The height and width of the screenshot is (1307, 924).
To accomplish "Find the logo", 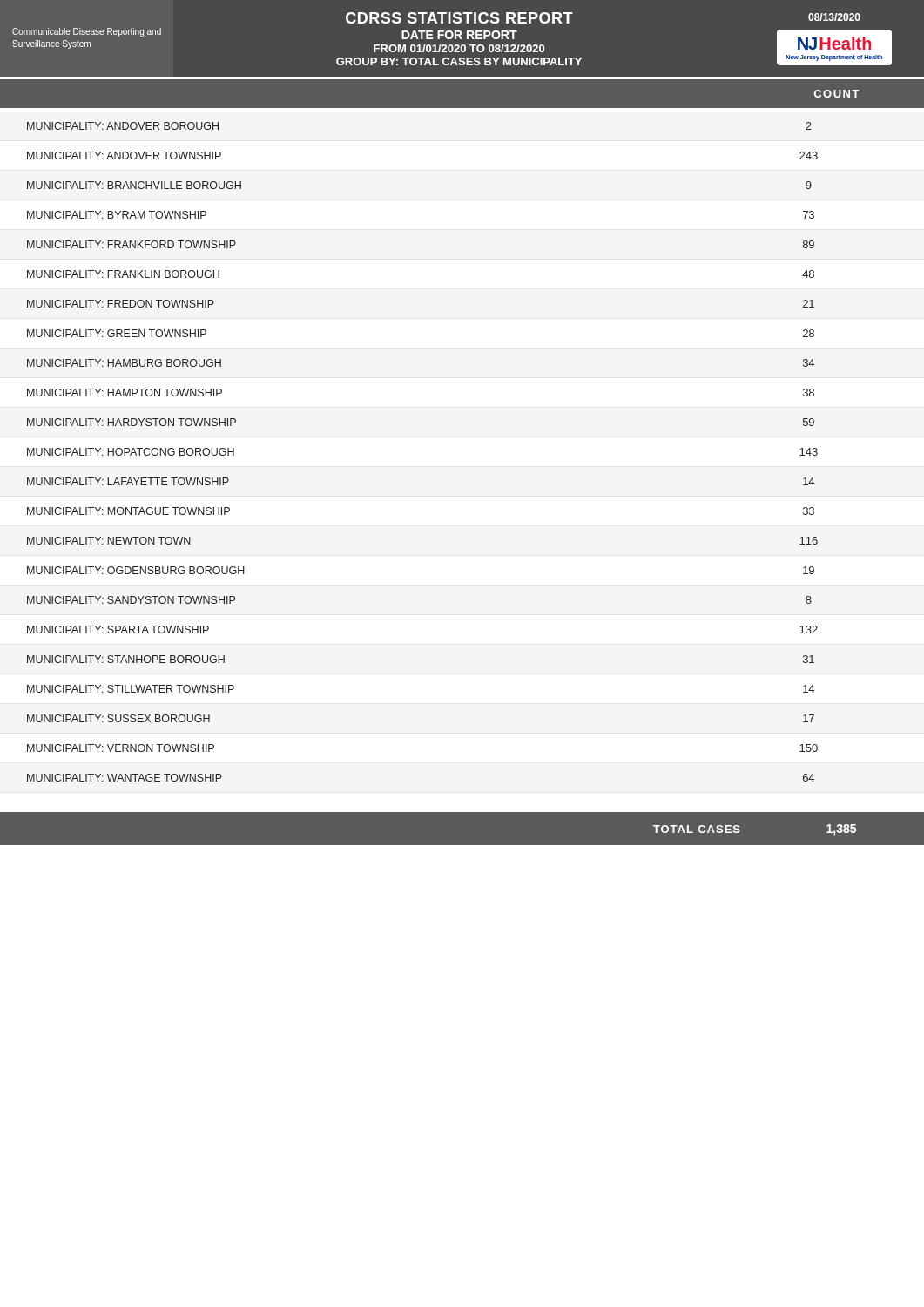I will pos(834,47).
